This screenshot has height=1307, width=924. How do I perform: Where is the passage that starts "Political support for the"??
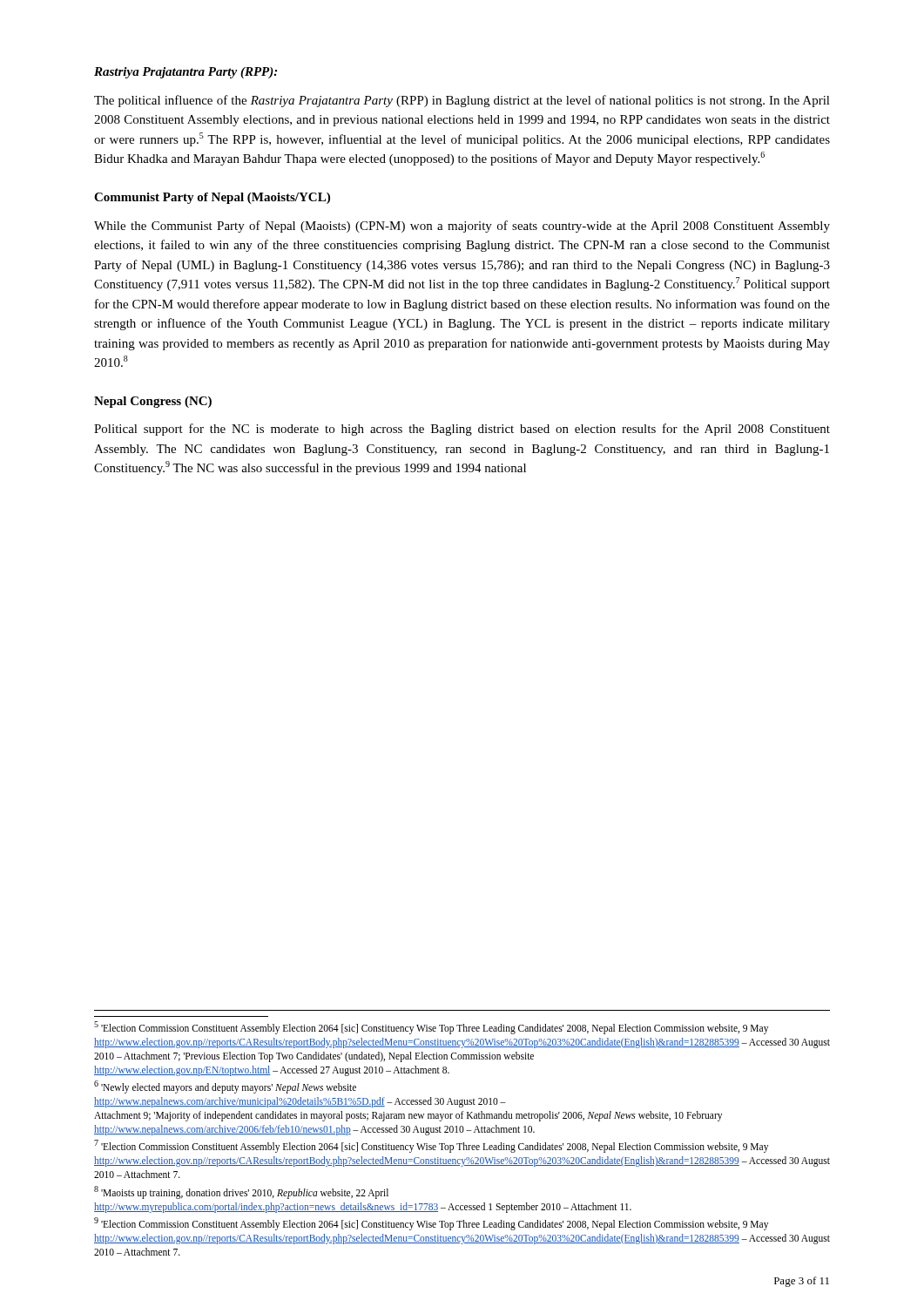click(x=462, y=448)
